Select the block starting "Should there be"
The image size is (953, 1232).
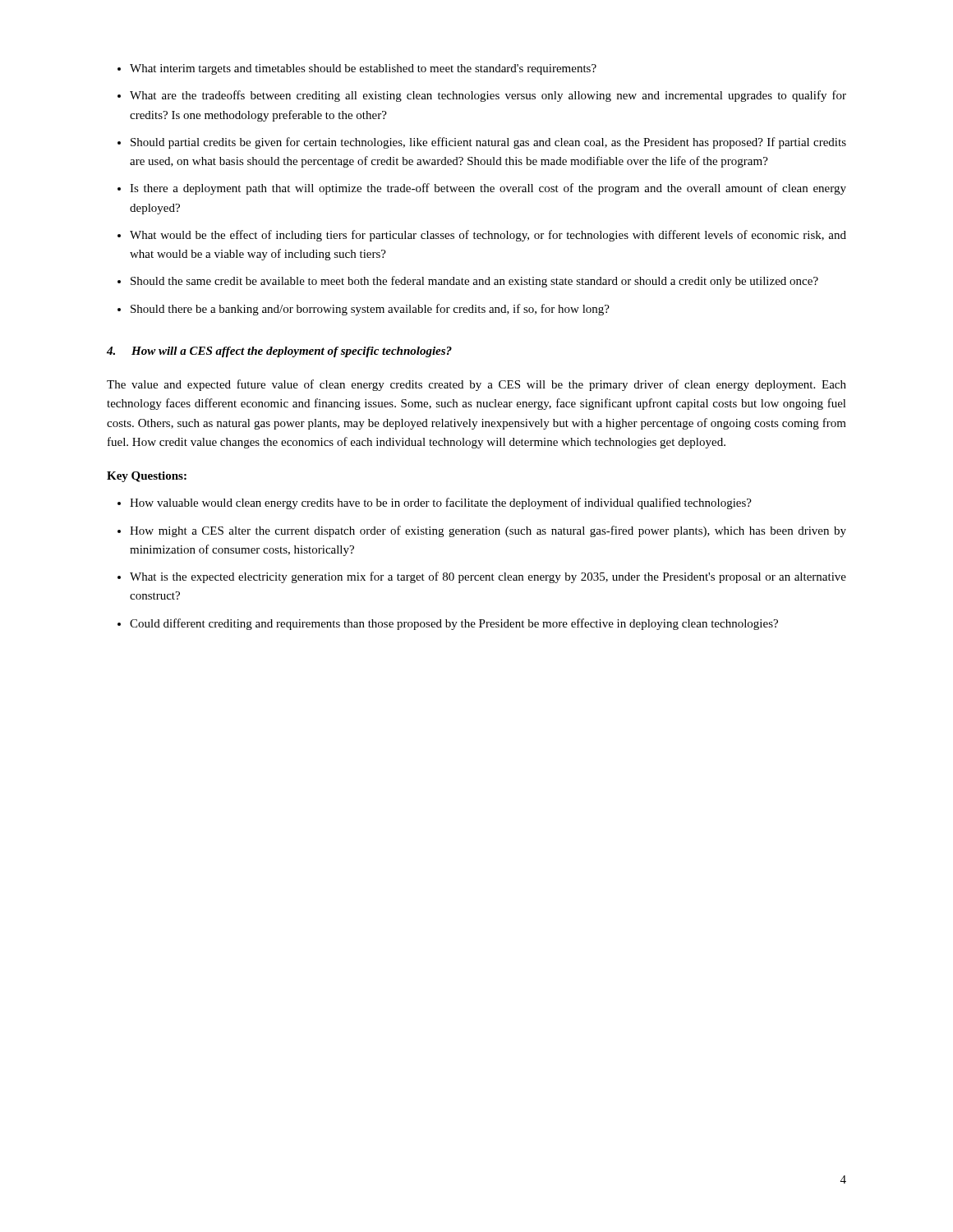click(x=370, y=308)
